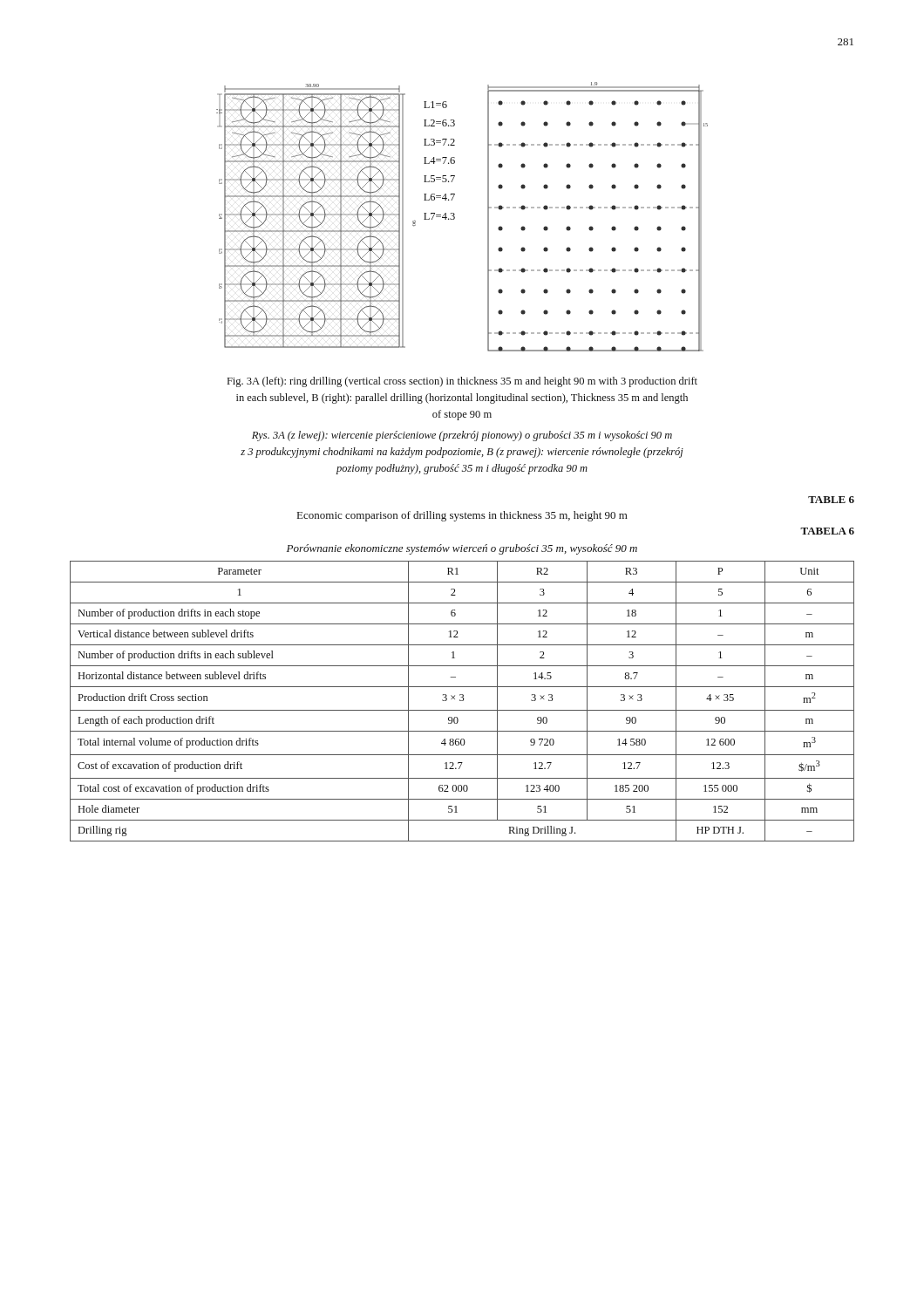Point to the passage starting "TABLE 6"
Screen dimensions: 1308x924
(831, 499)
